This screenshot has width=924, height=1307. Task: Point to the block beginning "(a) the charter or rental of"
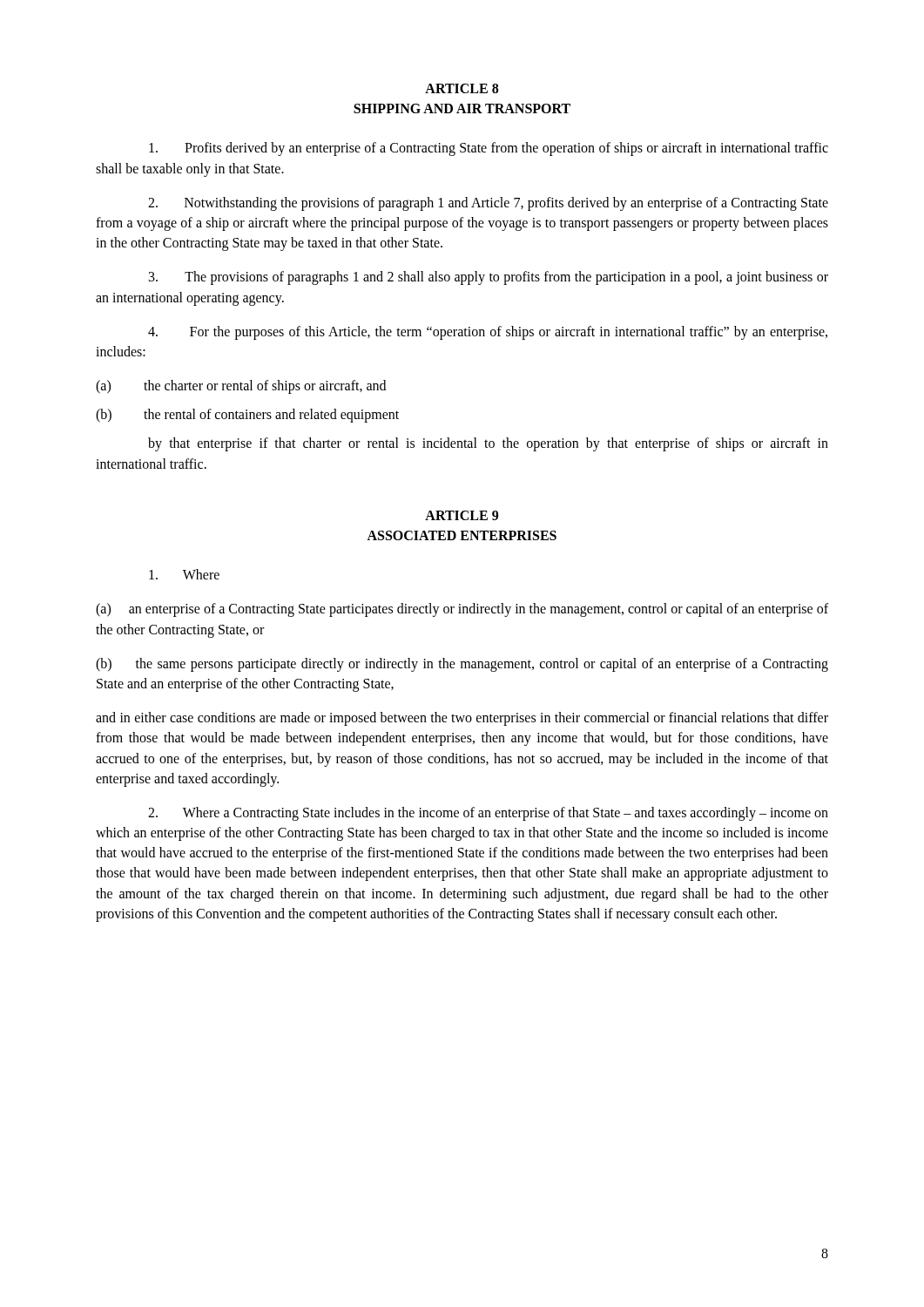(x=241, y=387)
